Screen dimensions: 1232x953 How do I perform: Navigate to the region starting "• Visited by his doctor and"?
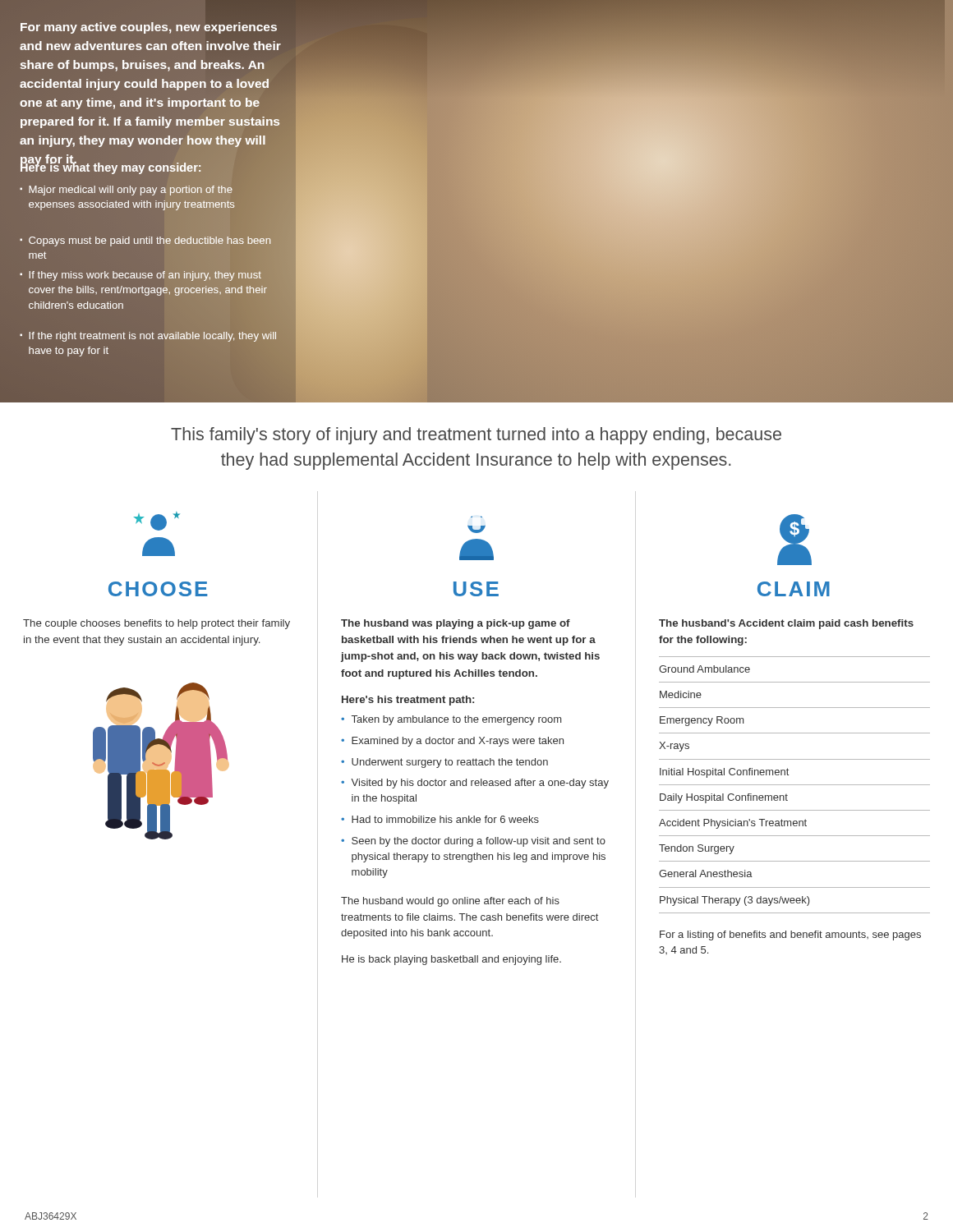pos(476,791)
